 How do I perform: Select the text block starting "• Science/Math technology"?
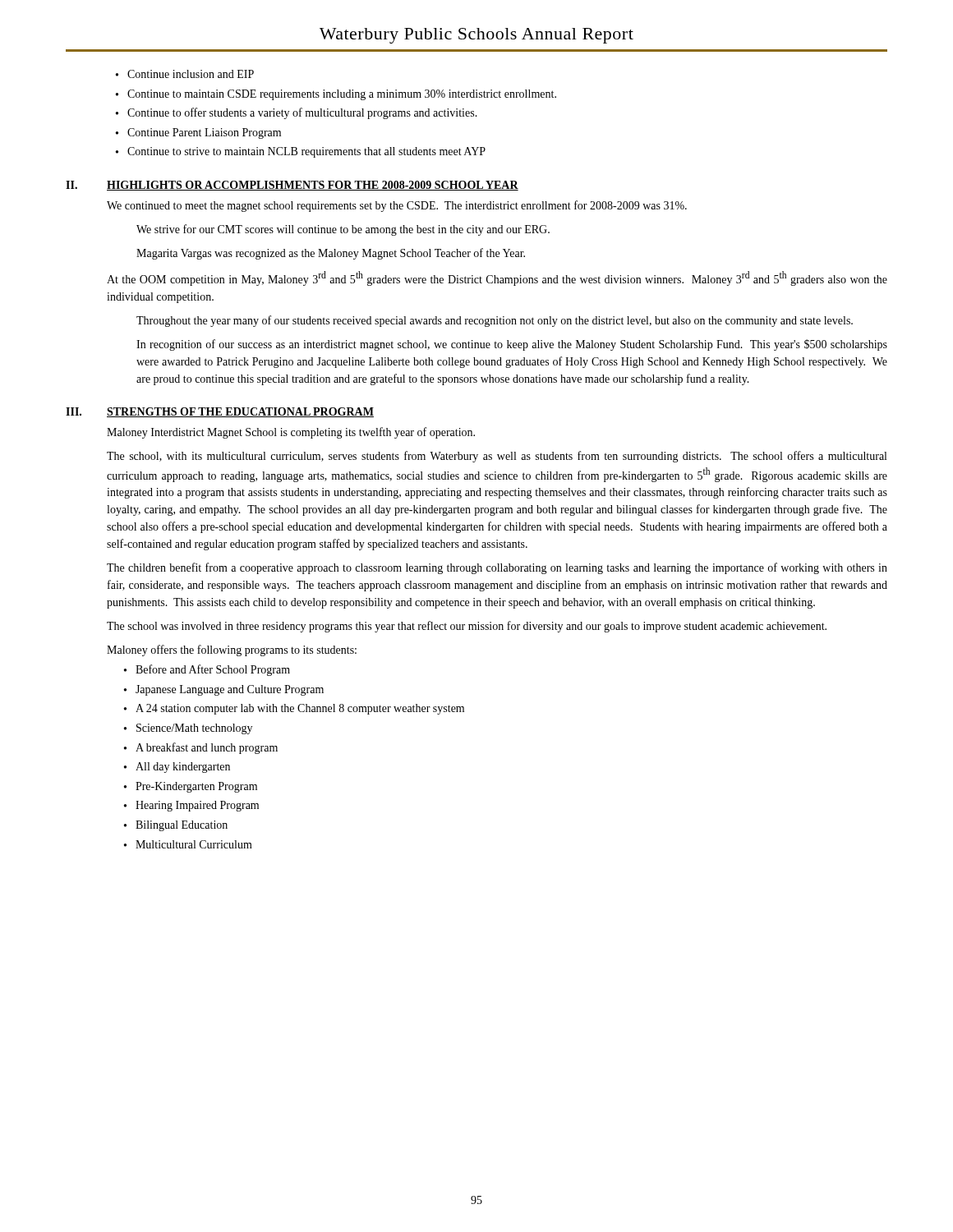click(188, 729)
